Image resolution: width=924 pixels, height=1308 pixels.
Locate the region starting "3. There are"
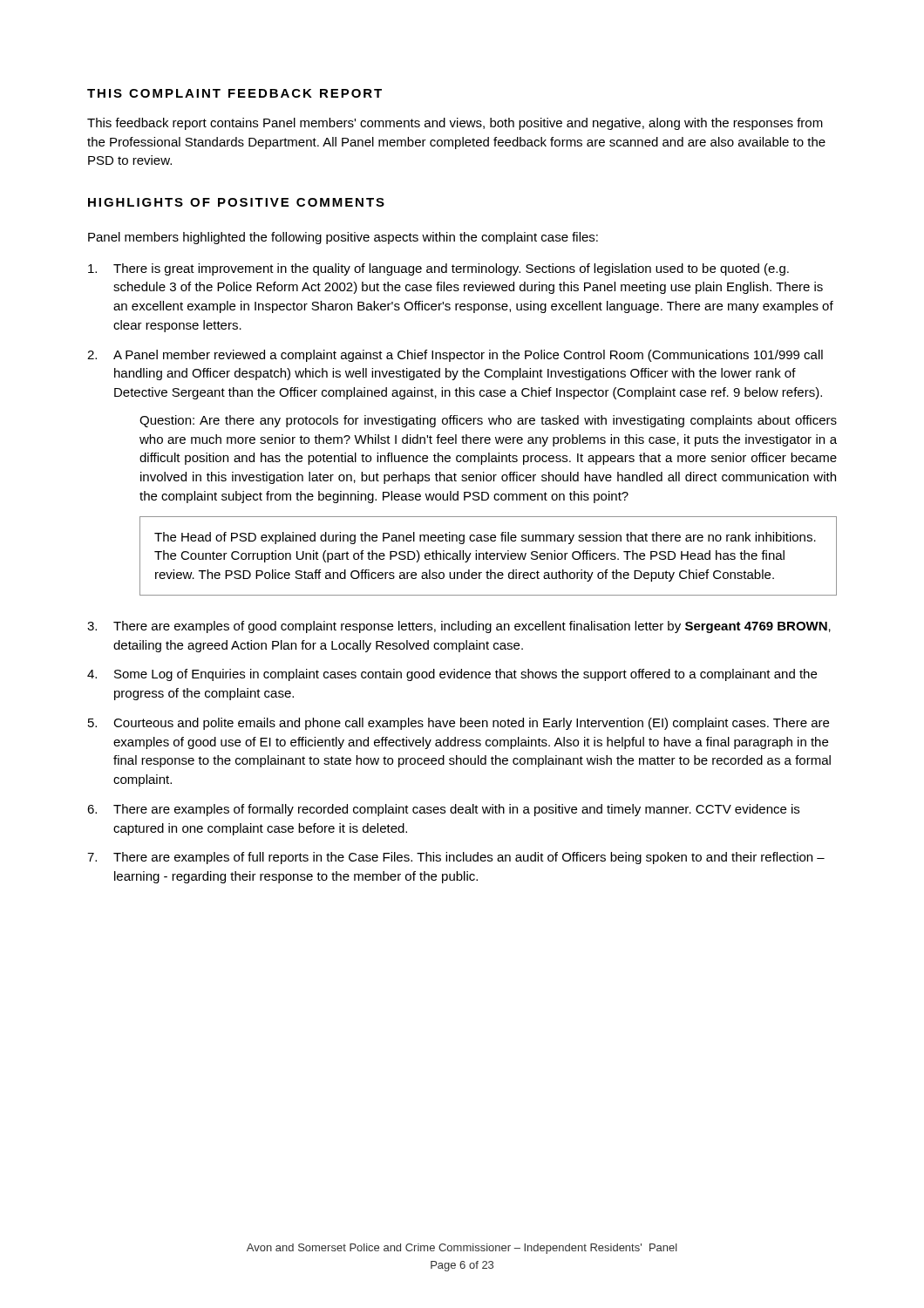[x=462, y=635]
